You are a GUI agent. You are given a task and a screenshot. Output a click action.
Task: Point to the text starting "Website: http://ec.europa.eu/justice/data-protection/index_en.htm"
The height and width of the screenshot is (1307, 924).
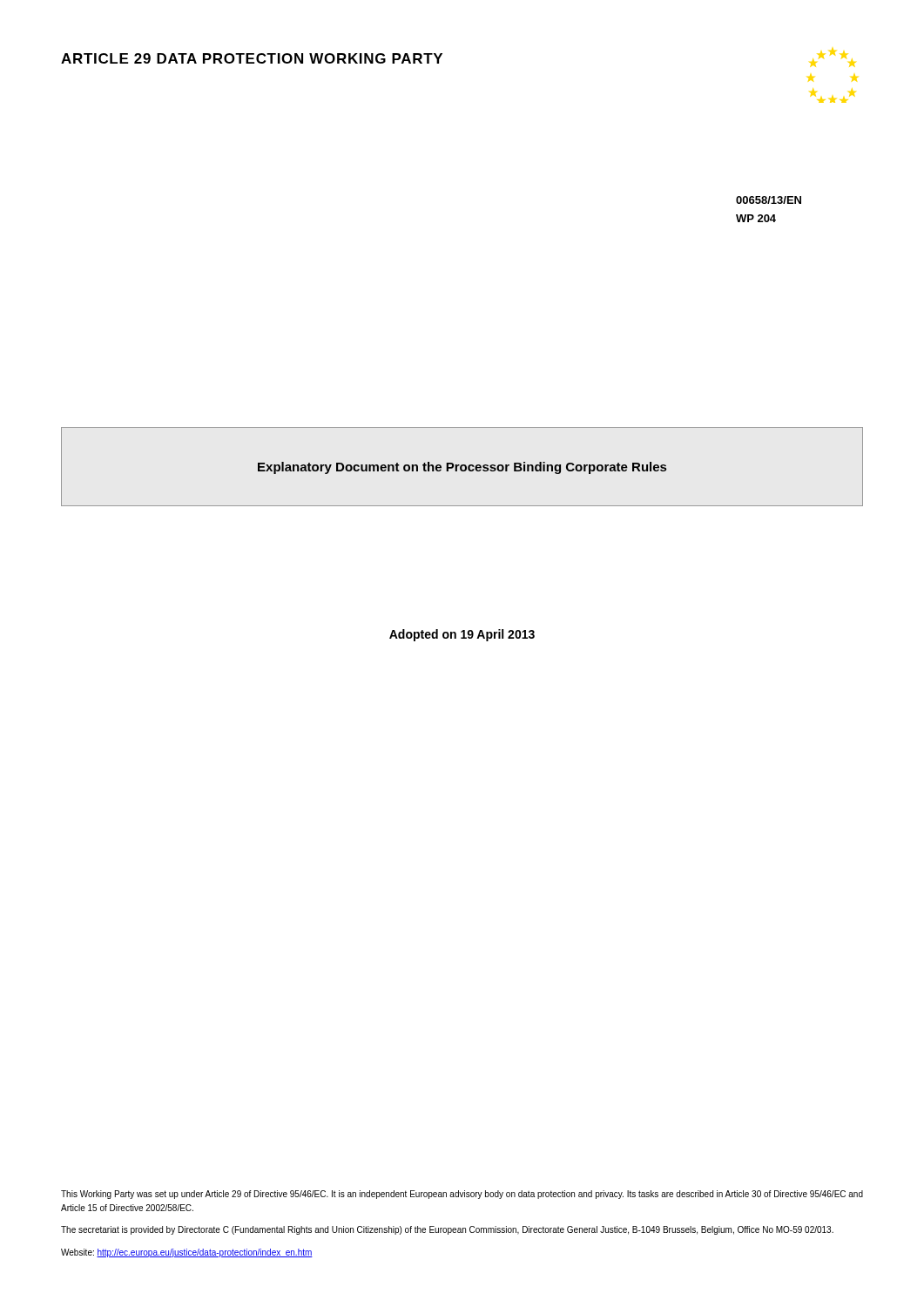pos(187,1252)
